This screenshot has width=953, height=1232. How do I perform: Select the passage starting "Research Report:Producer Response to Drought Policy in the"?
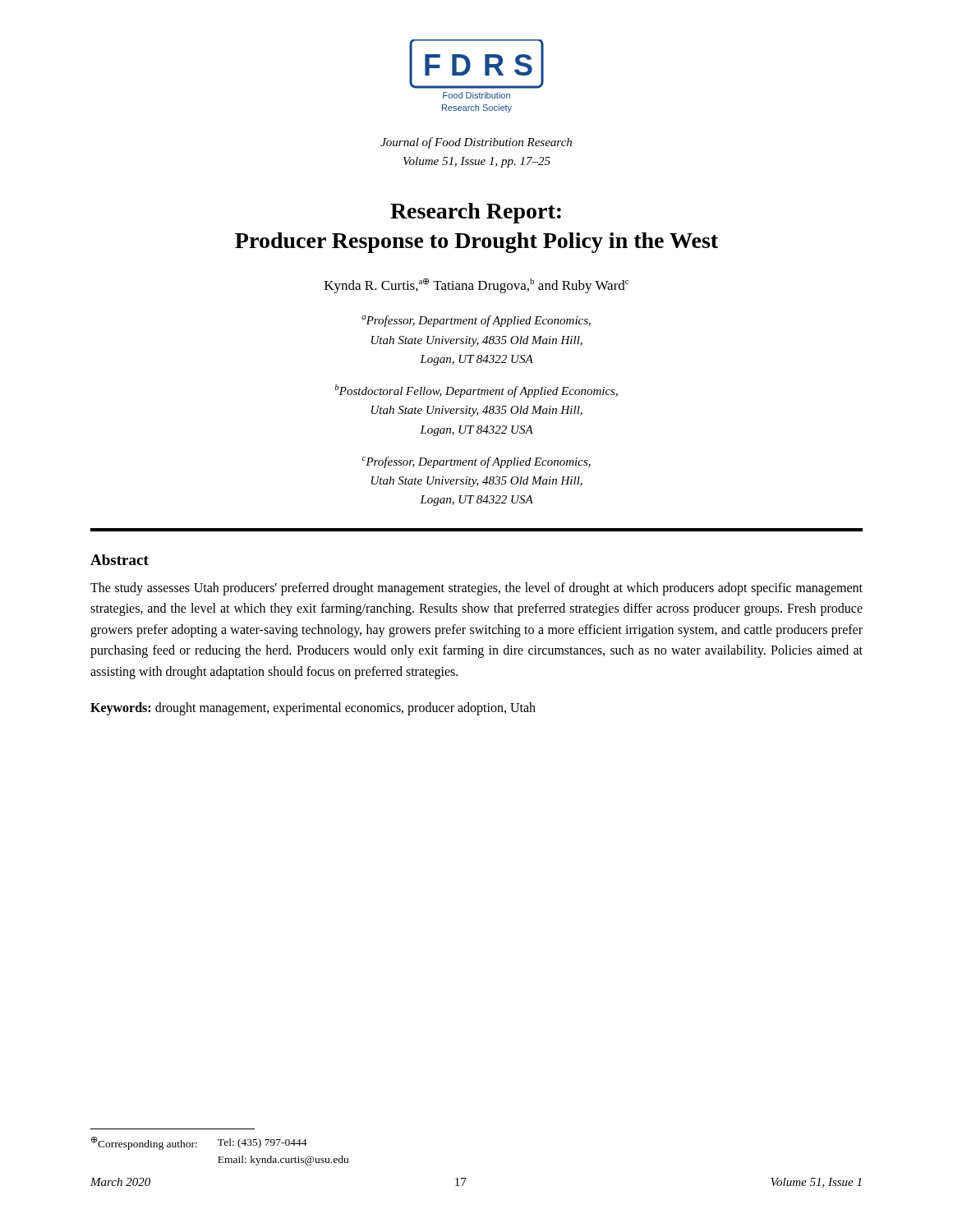click(476, 226)
